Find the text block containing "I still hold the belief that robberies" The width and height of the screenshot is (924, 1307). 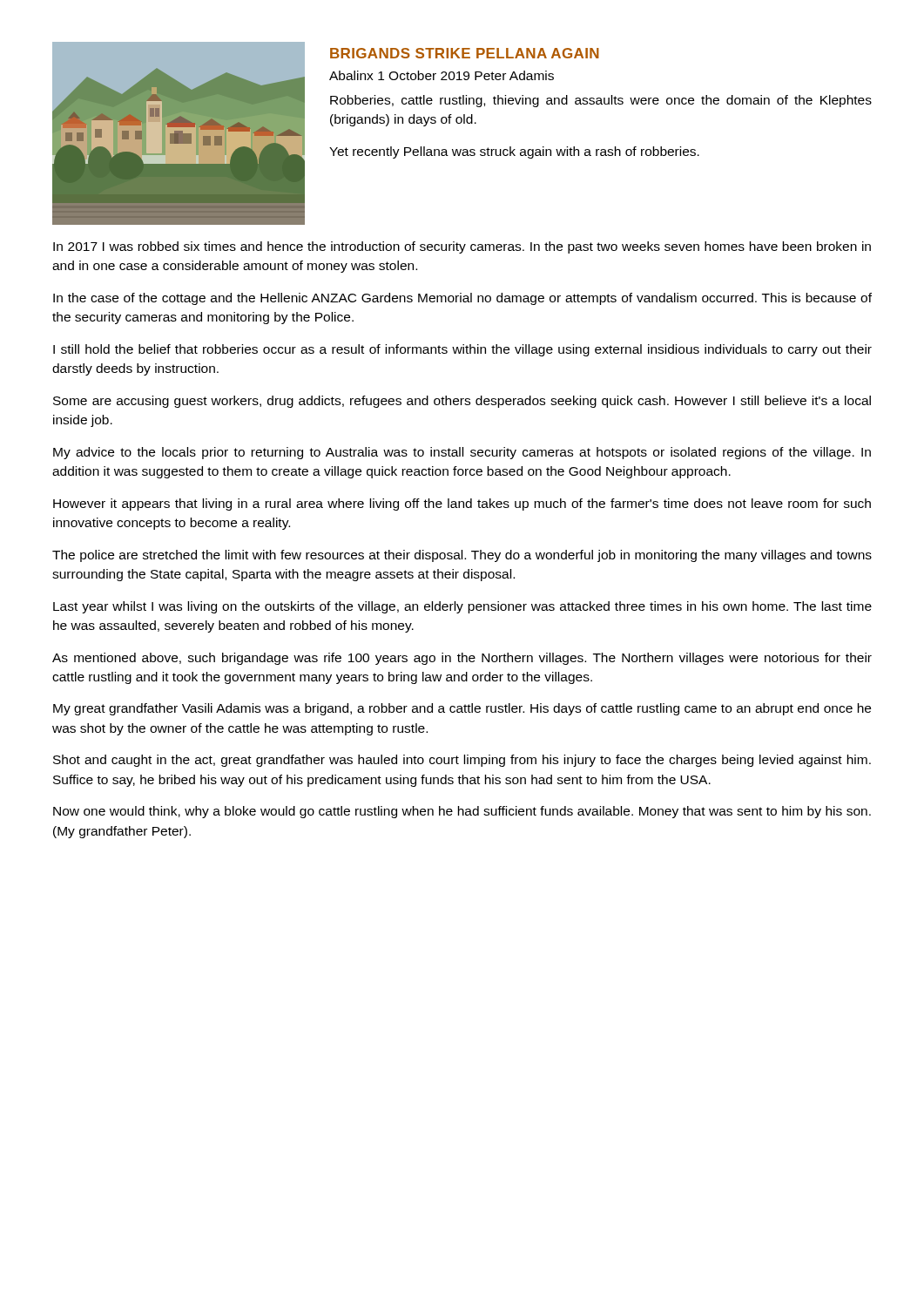pos(462,359)
